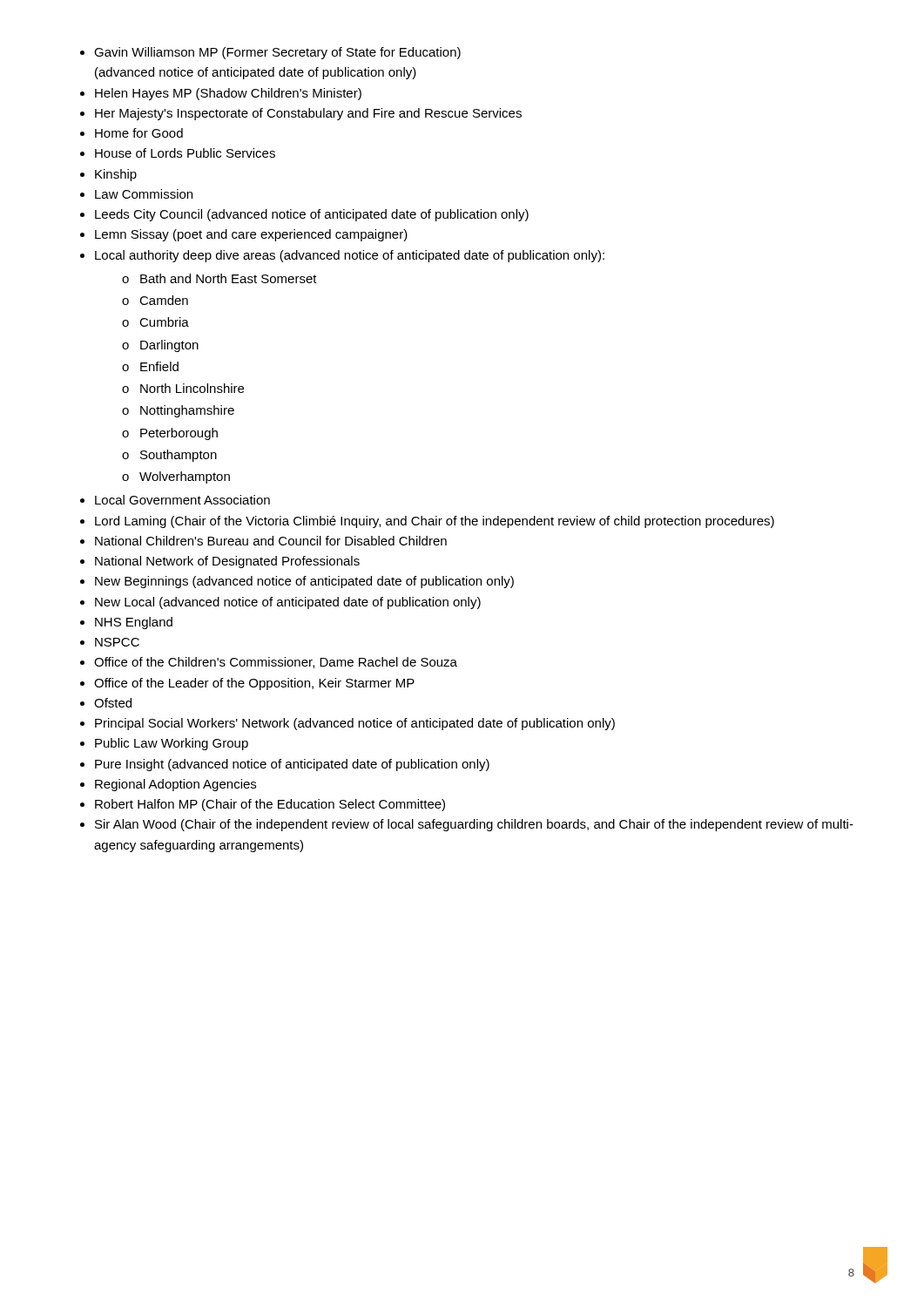The width and height of the screenshot is (924, 1307).
Task: Find the passage starting "Principal Social Workers'"
Action: point(474,723)
